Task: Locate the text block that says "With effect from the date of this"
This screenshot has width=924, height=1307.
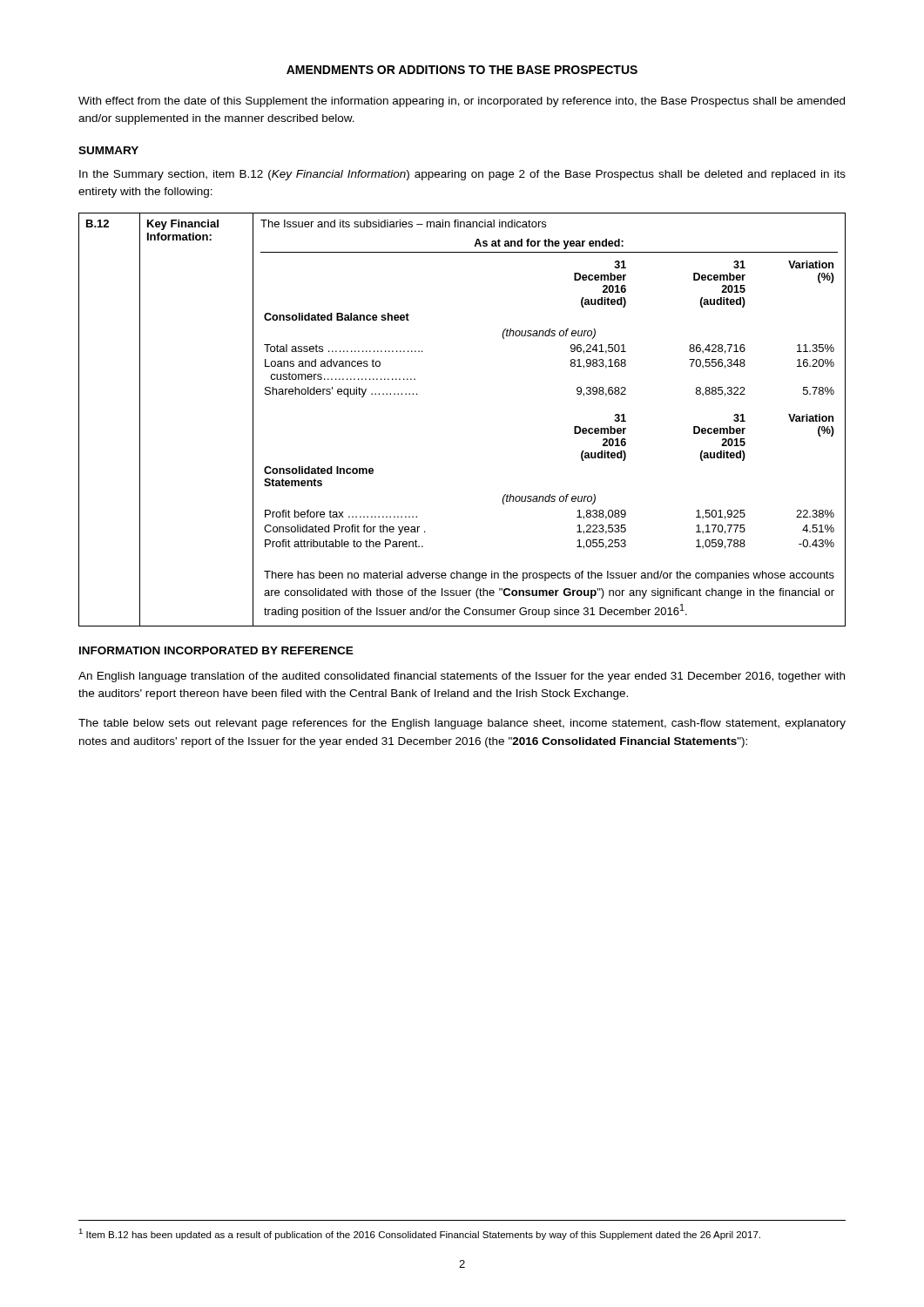Action: pos(462,109)
